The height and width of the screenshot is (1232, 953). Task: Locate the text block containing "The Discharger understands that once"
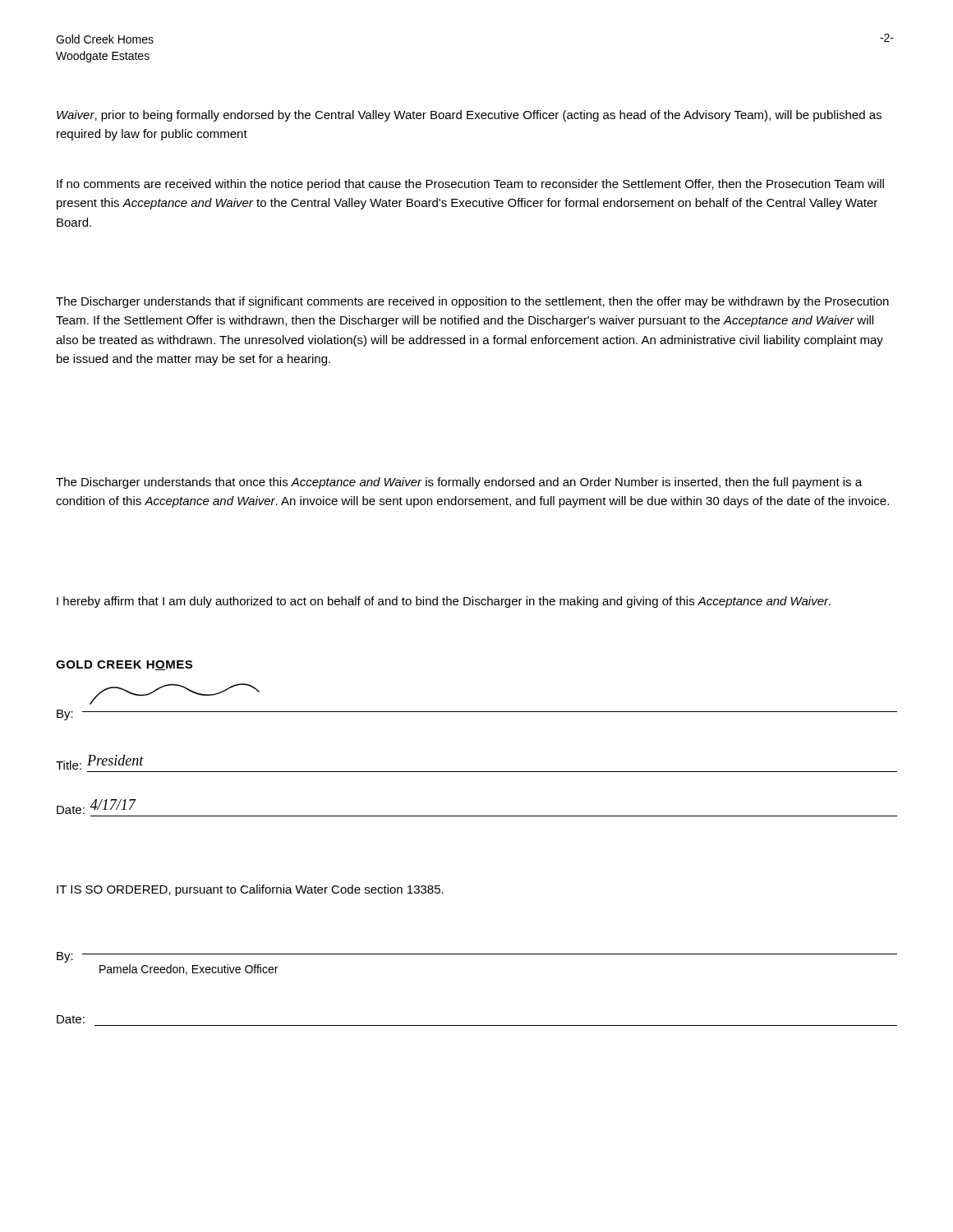(x=473, y=491)
